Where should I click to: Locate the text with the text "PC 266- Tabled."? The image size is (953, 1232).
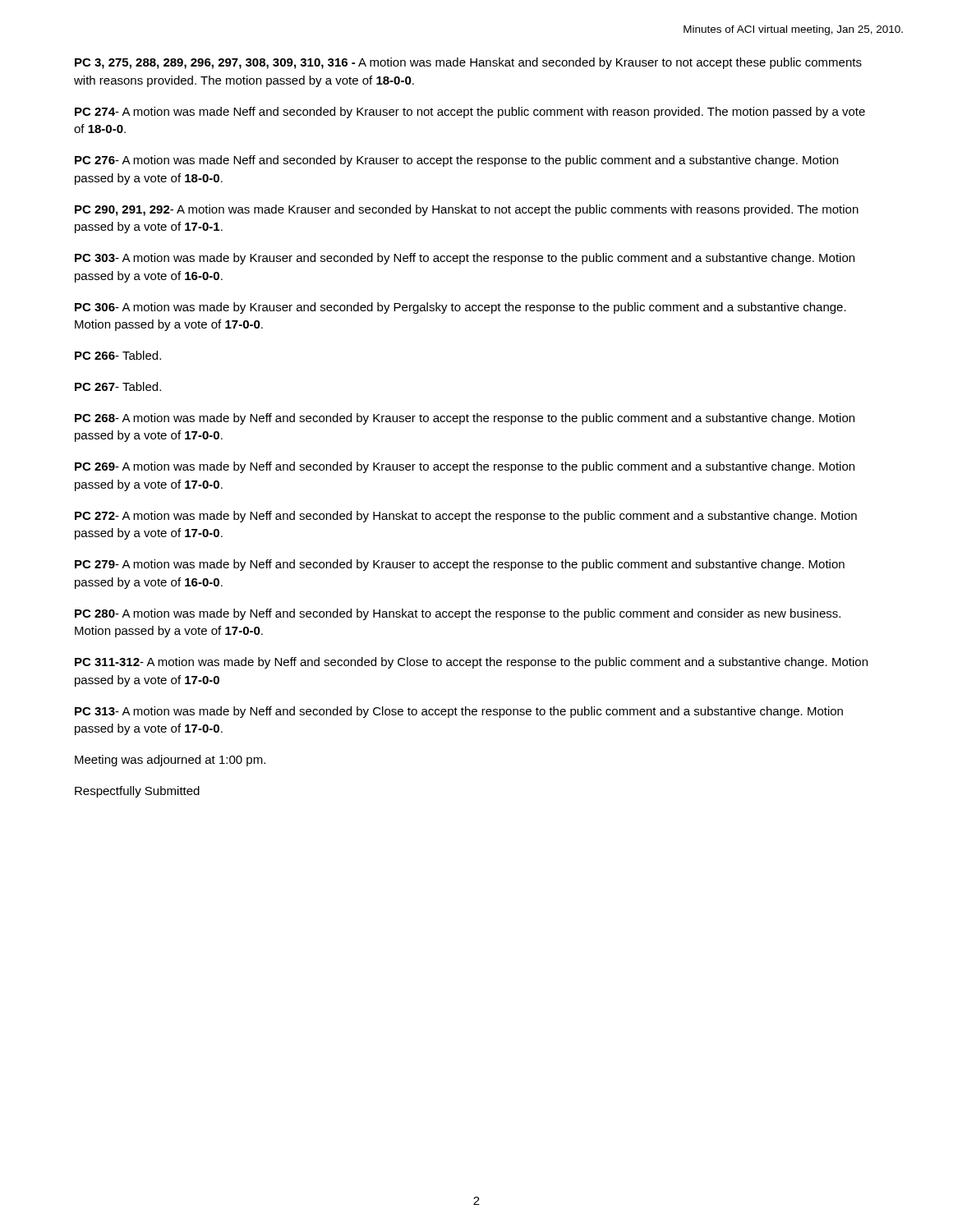[x=118, y=355]
